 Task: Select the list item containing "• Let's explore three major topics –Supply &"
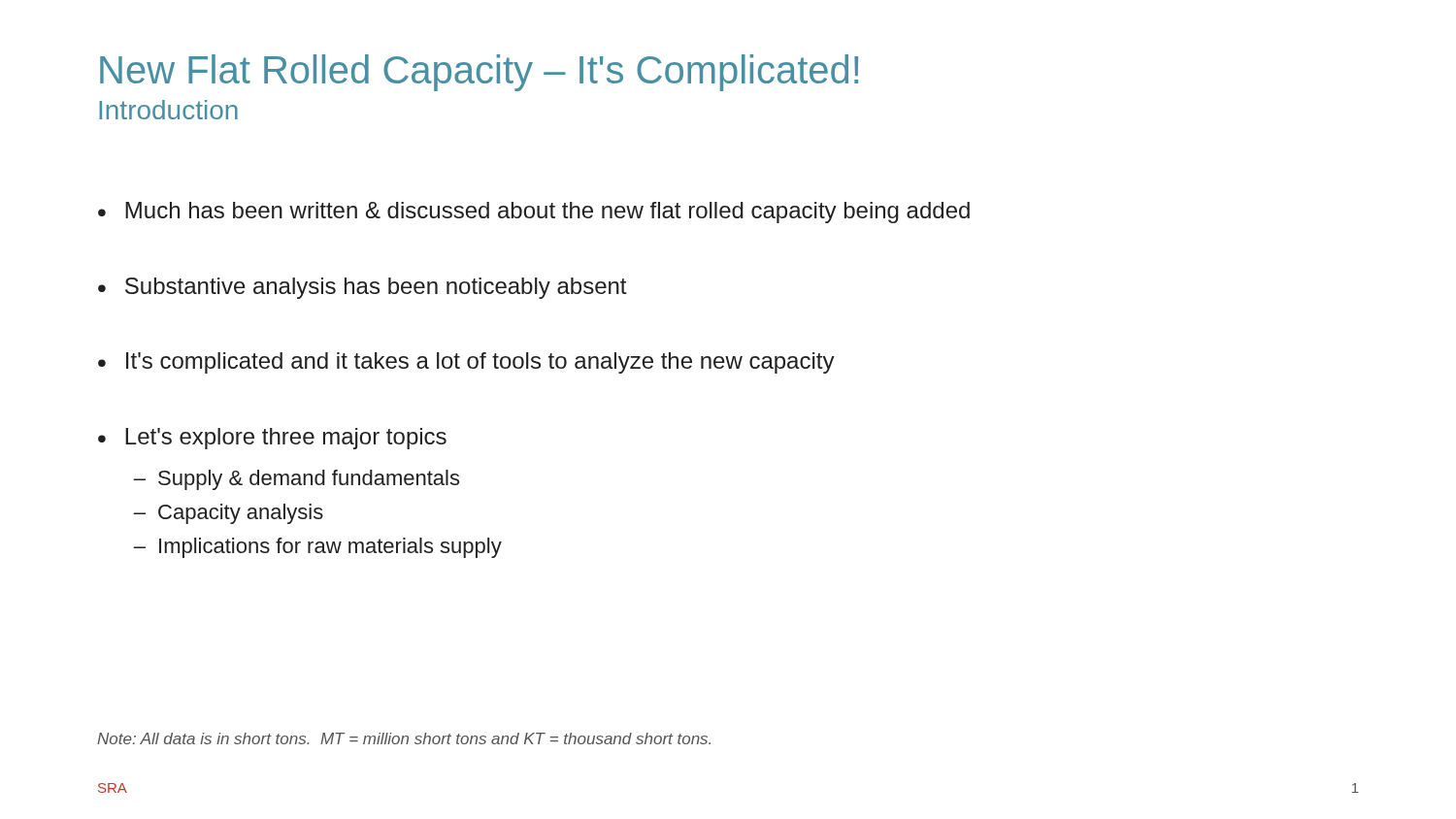point(299,492)
